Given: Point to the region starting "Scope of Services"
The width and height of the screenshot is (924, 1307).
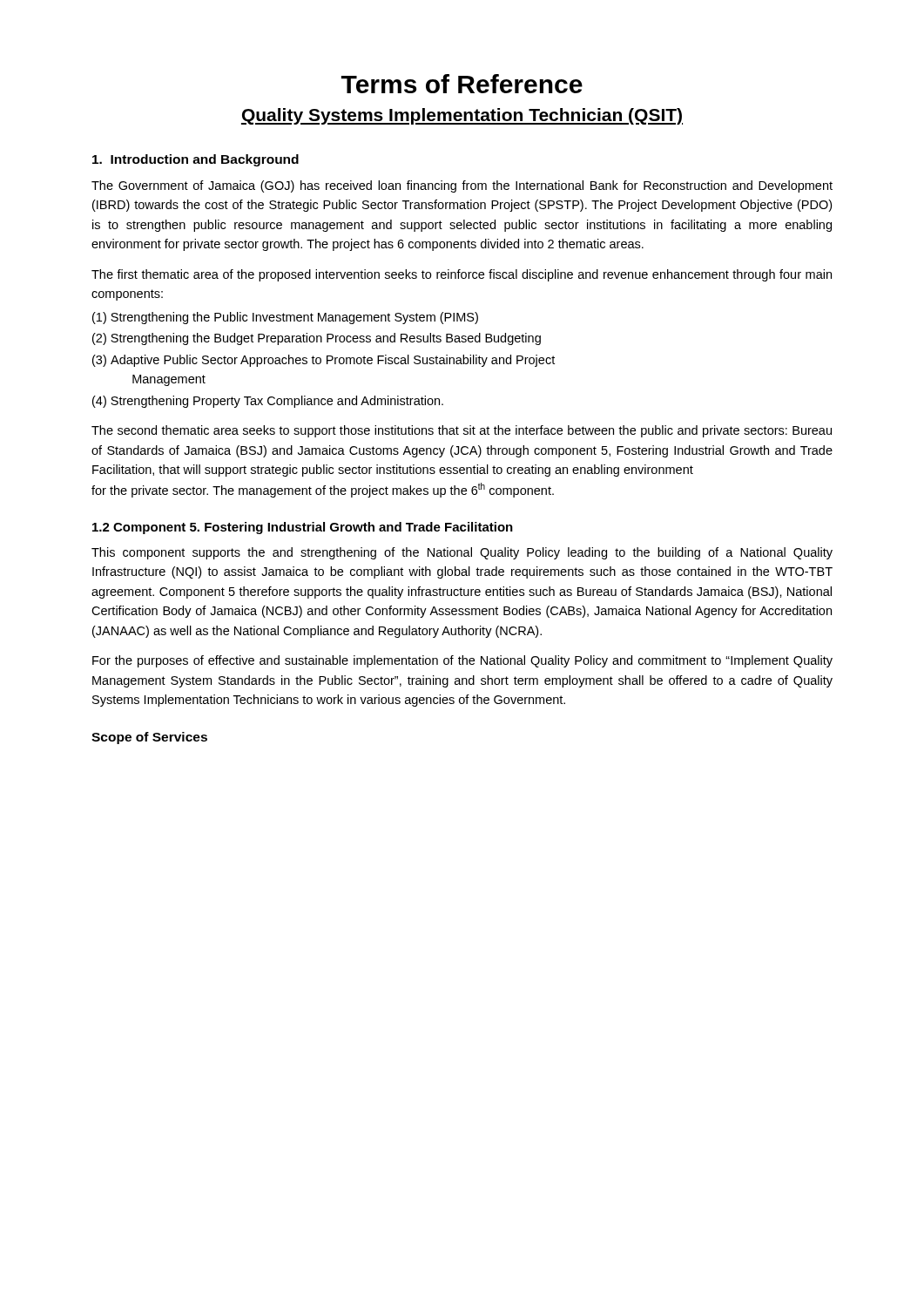Looking at the screenshot, I should (149, 738).
